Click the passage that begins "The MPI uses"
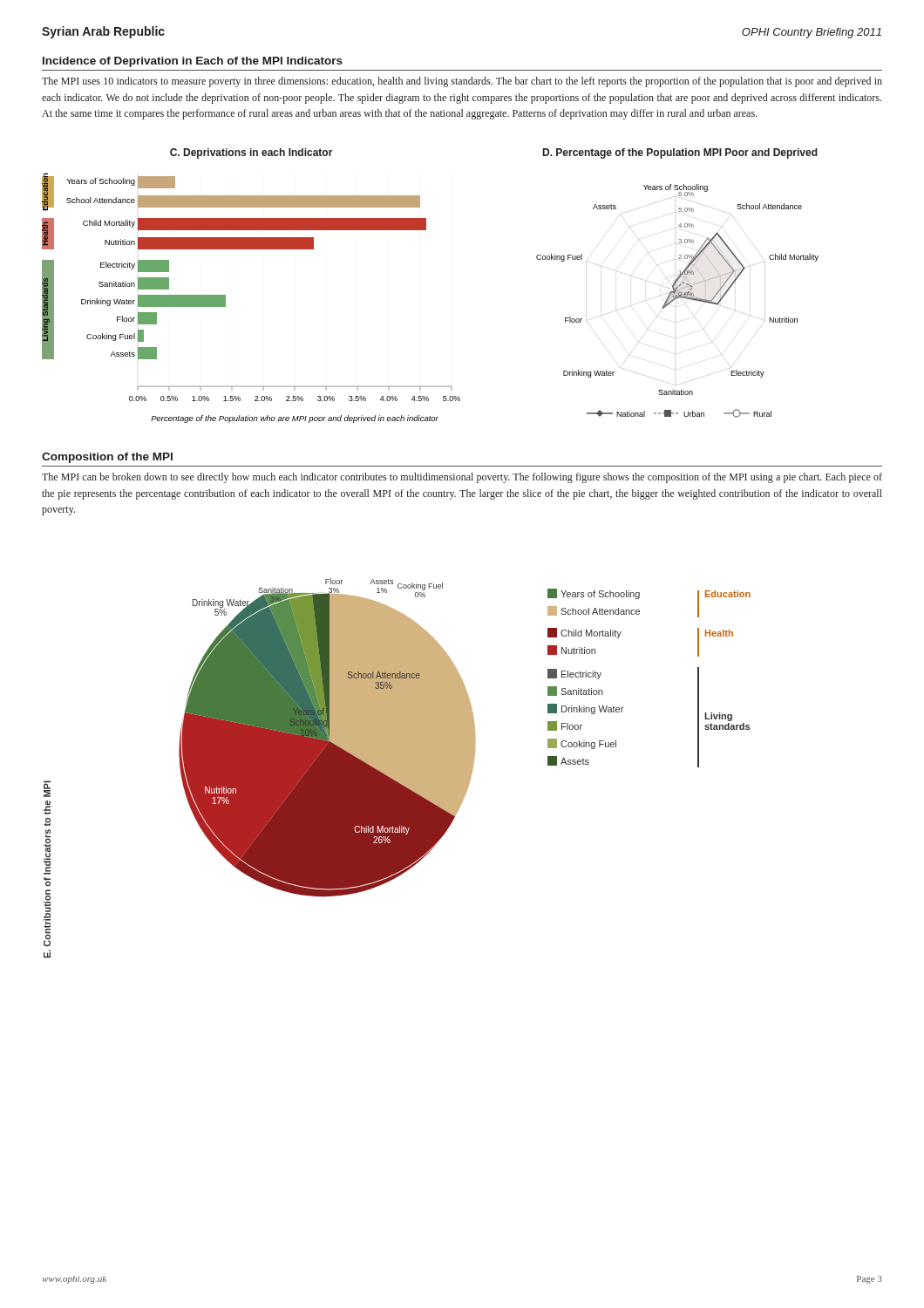924x1308 pixels. point(462,97)
